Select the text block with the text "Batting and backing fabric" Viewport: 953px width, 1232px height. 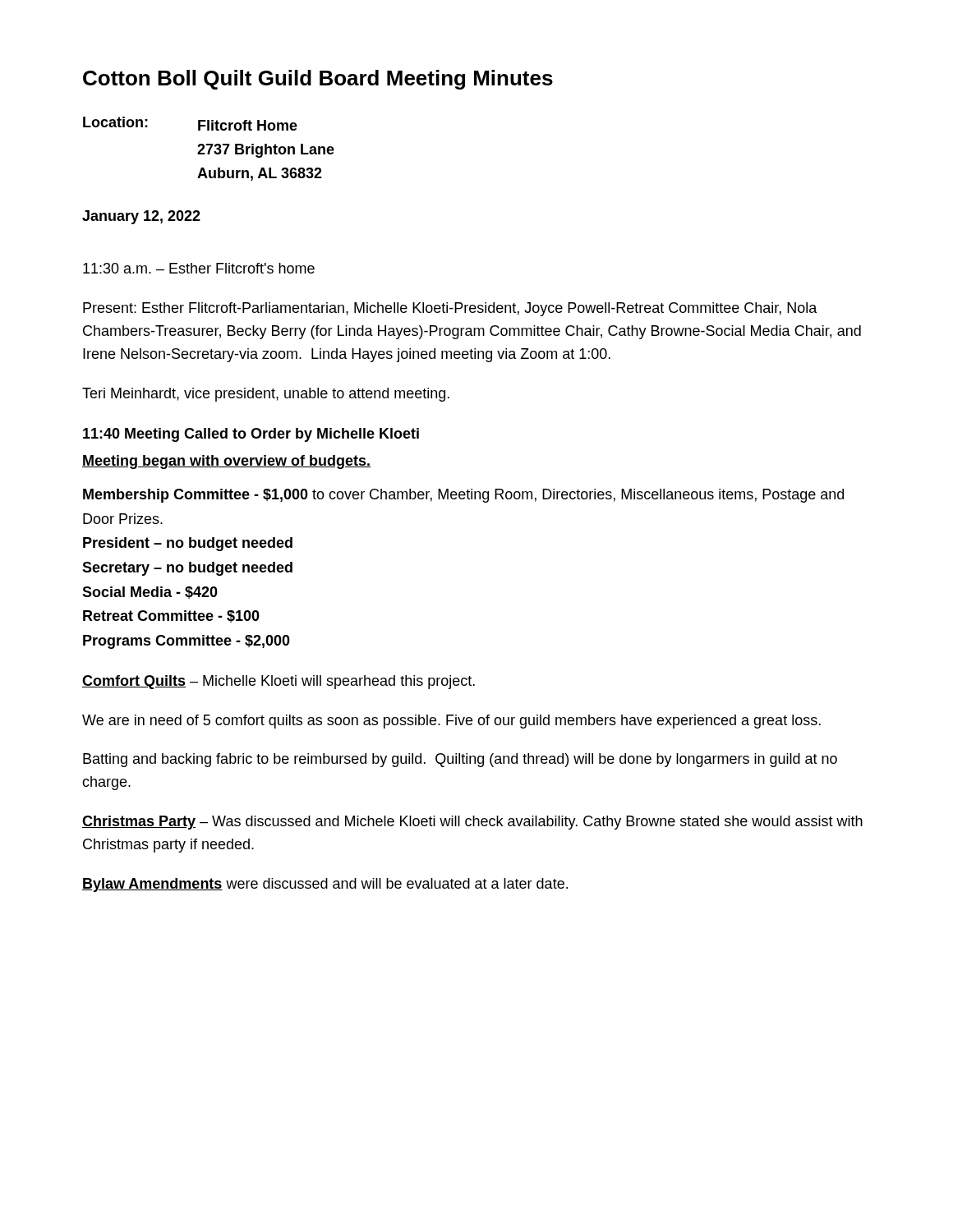click(460, 771)
